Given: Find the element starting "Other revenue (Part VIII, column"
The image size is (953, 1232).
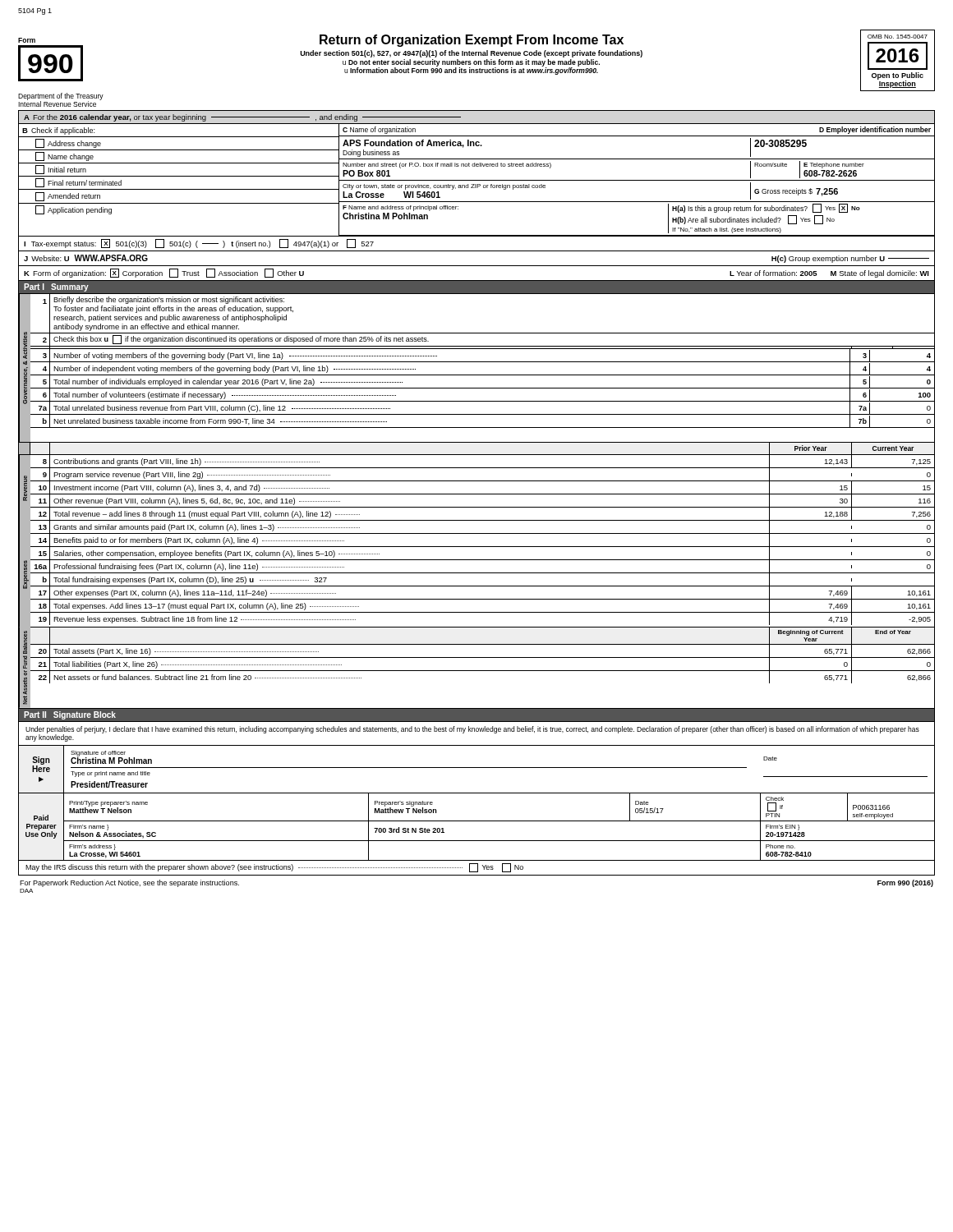Looking at the screenshot, I should click(197, 501).
